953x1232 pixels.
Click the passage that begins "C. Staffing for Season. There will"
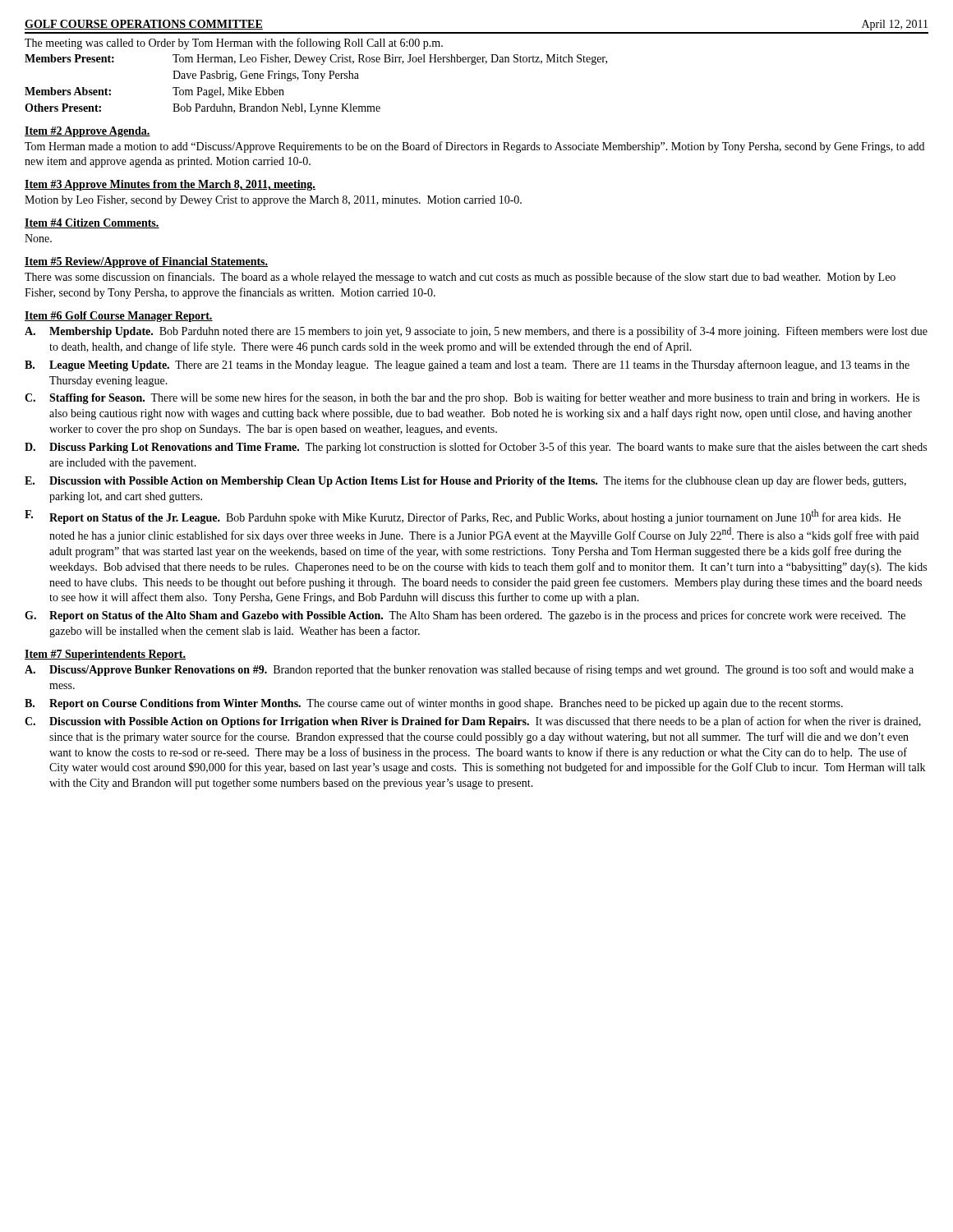[x=476, y=415]
